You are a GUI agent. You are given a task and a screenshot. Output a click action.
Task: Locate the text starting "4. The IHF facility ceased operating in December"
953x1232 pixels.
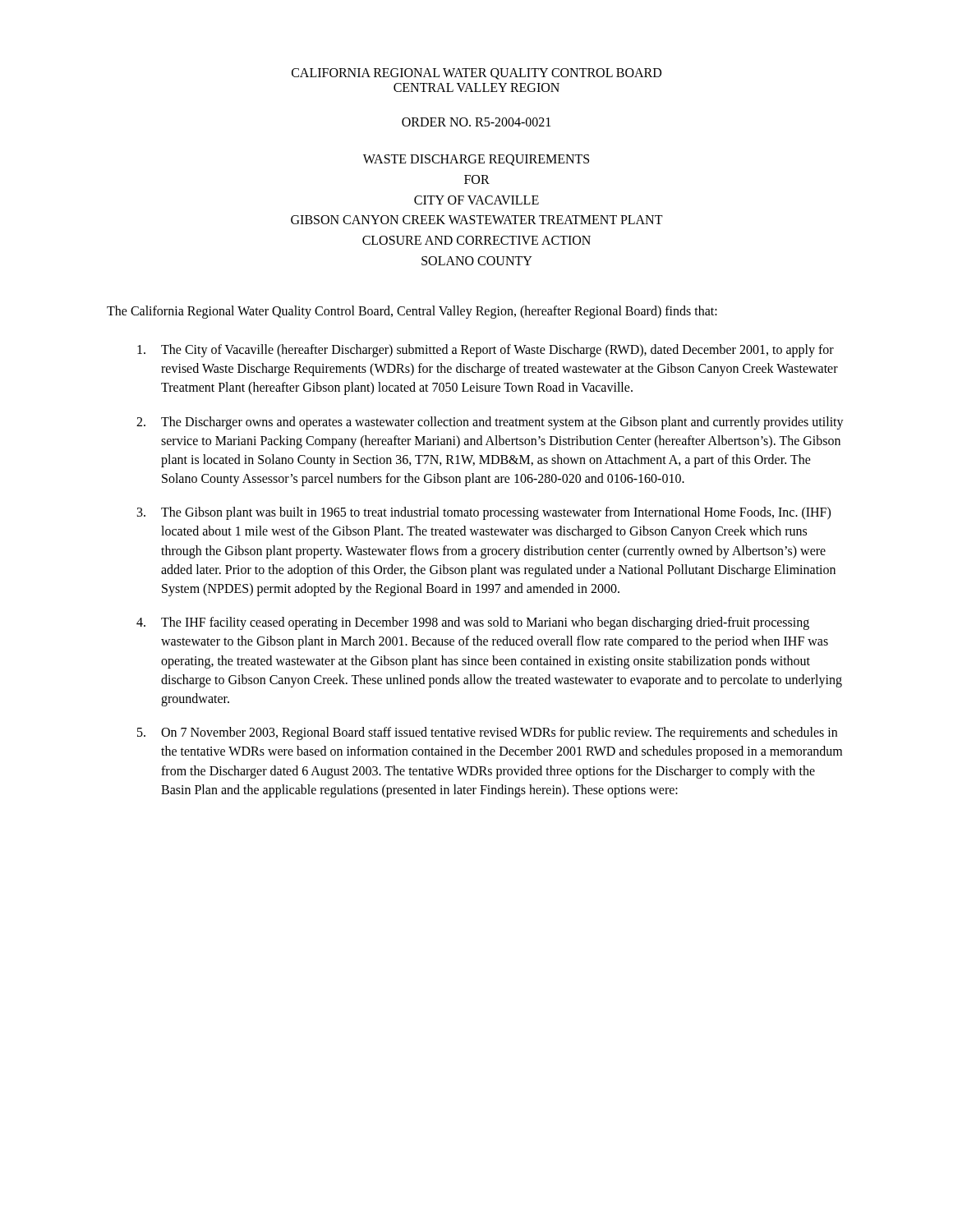(x=476, y=661)
